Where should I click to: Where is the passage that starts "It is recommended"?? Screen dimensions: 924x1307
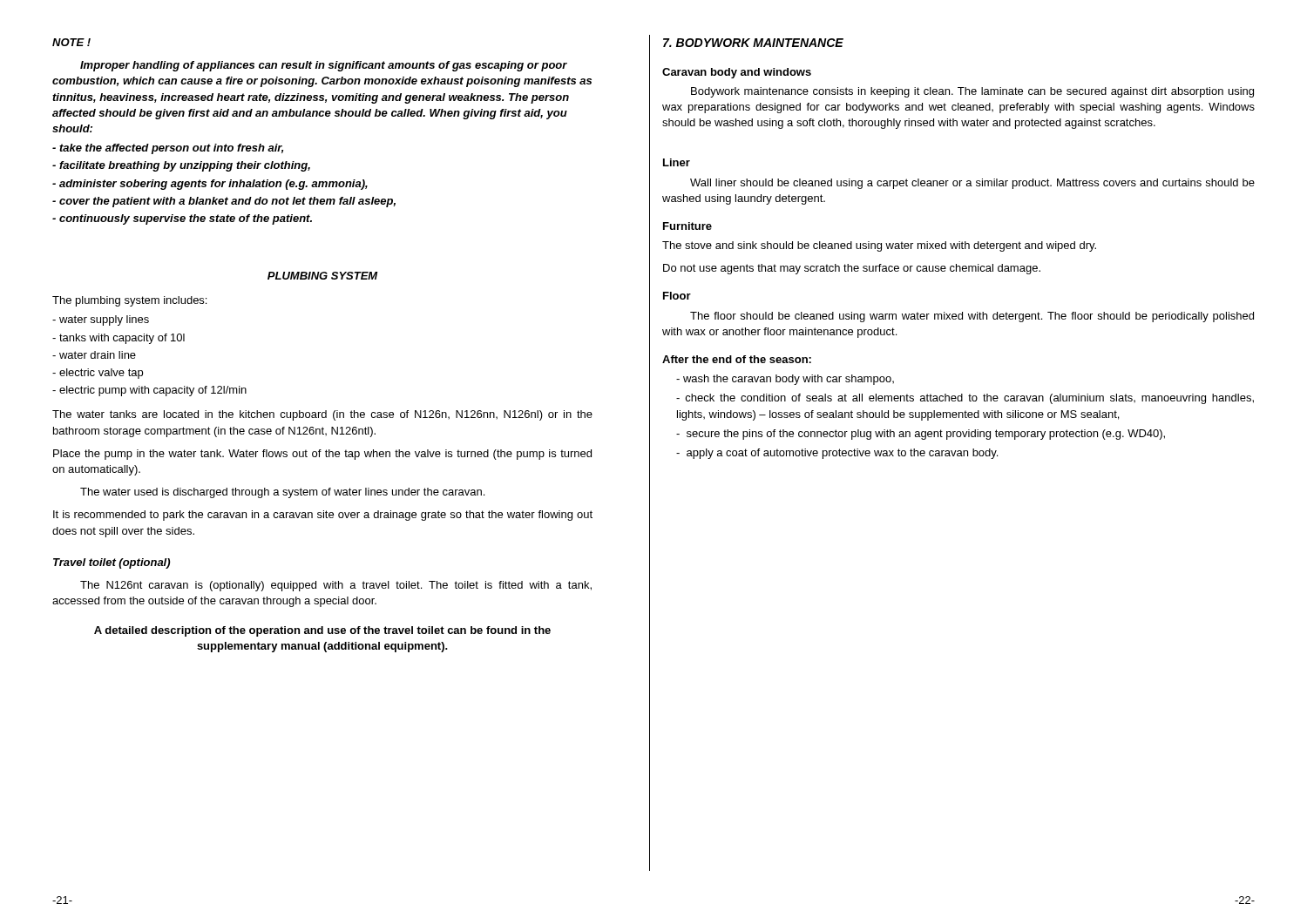point(322,522)
